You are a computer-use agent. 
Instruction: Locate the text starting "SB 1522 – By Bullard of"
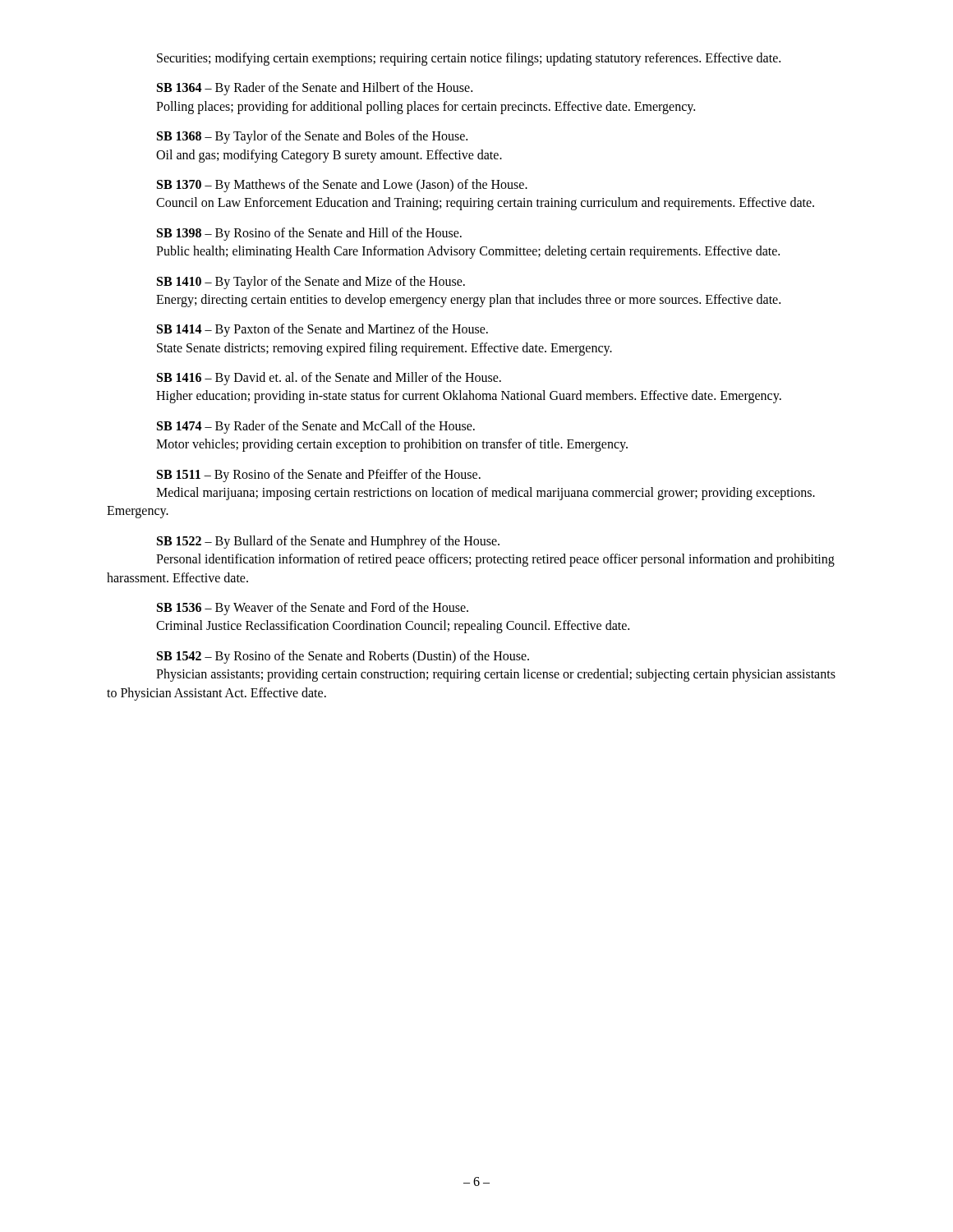pyautogui.click(x=476, y=560)
